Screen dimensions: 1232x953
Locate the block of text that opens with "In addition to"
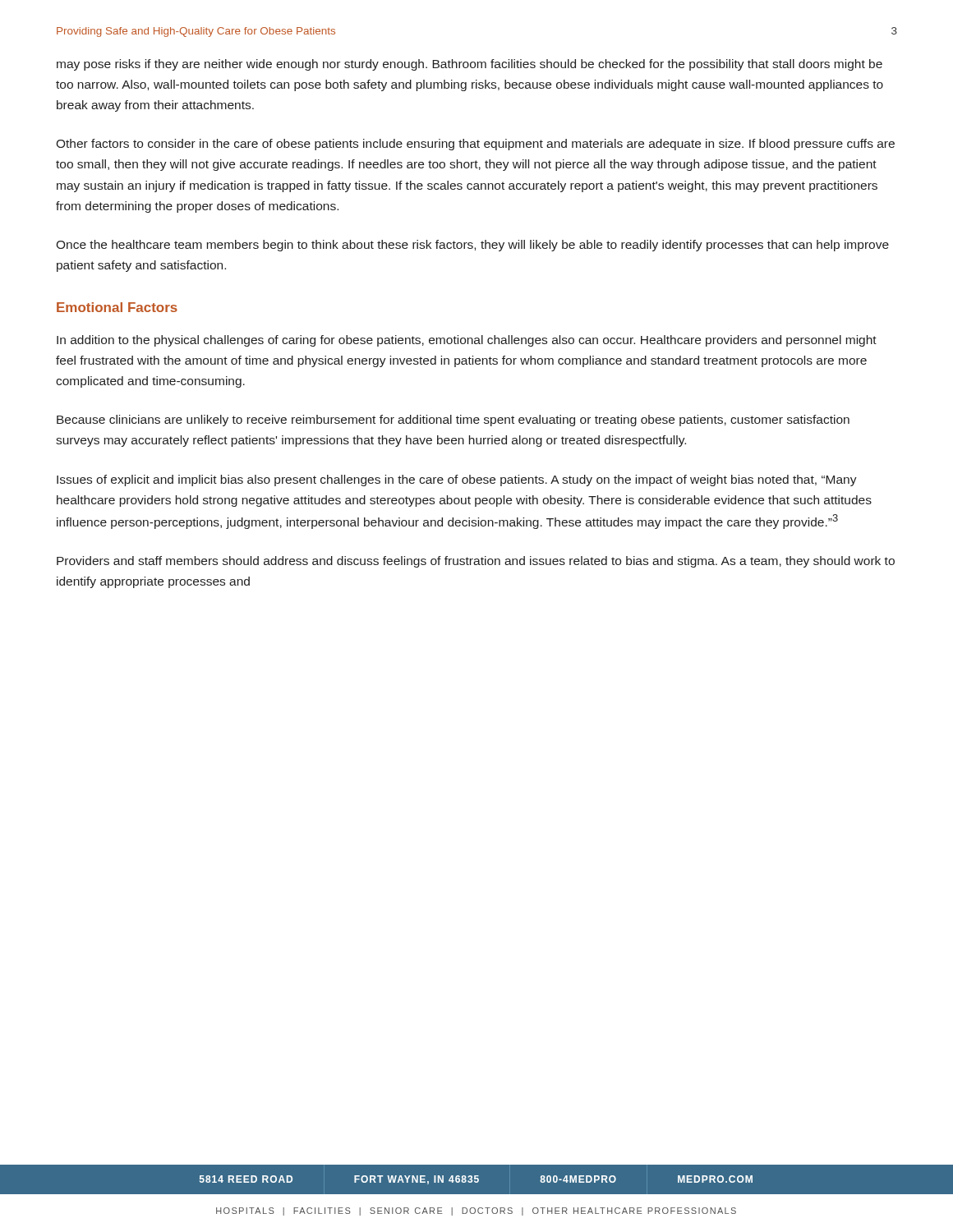coord(466,360)
